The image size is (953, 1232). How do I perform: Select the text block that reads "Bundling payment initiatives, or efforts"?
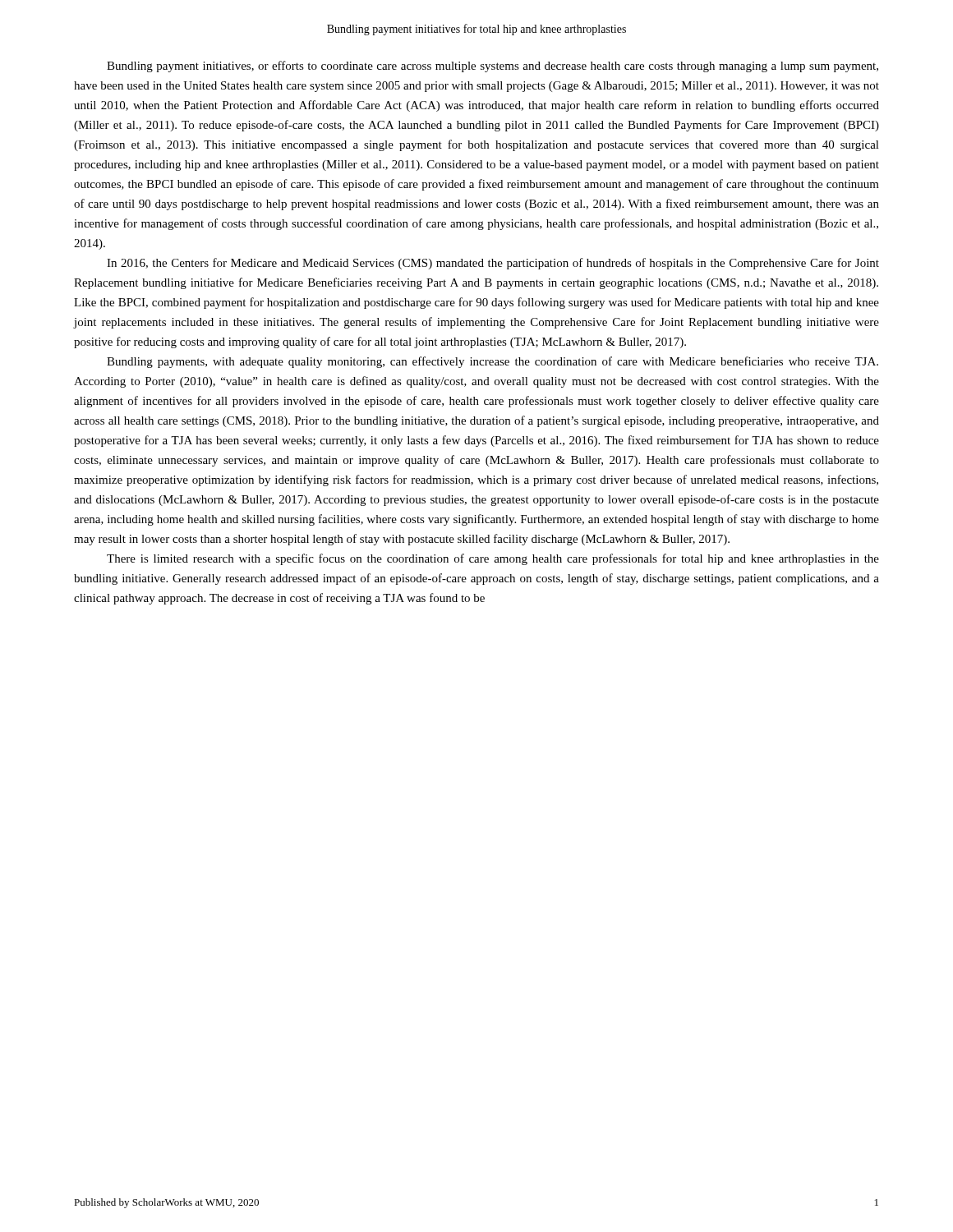pyautogui.click(x=476, y=154)
